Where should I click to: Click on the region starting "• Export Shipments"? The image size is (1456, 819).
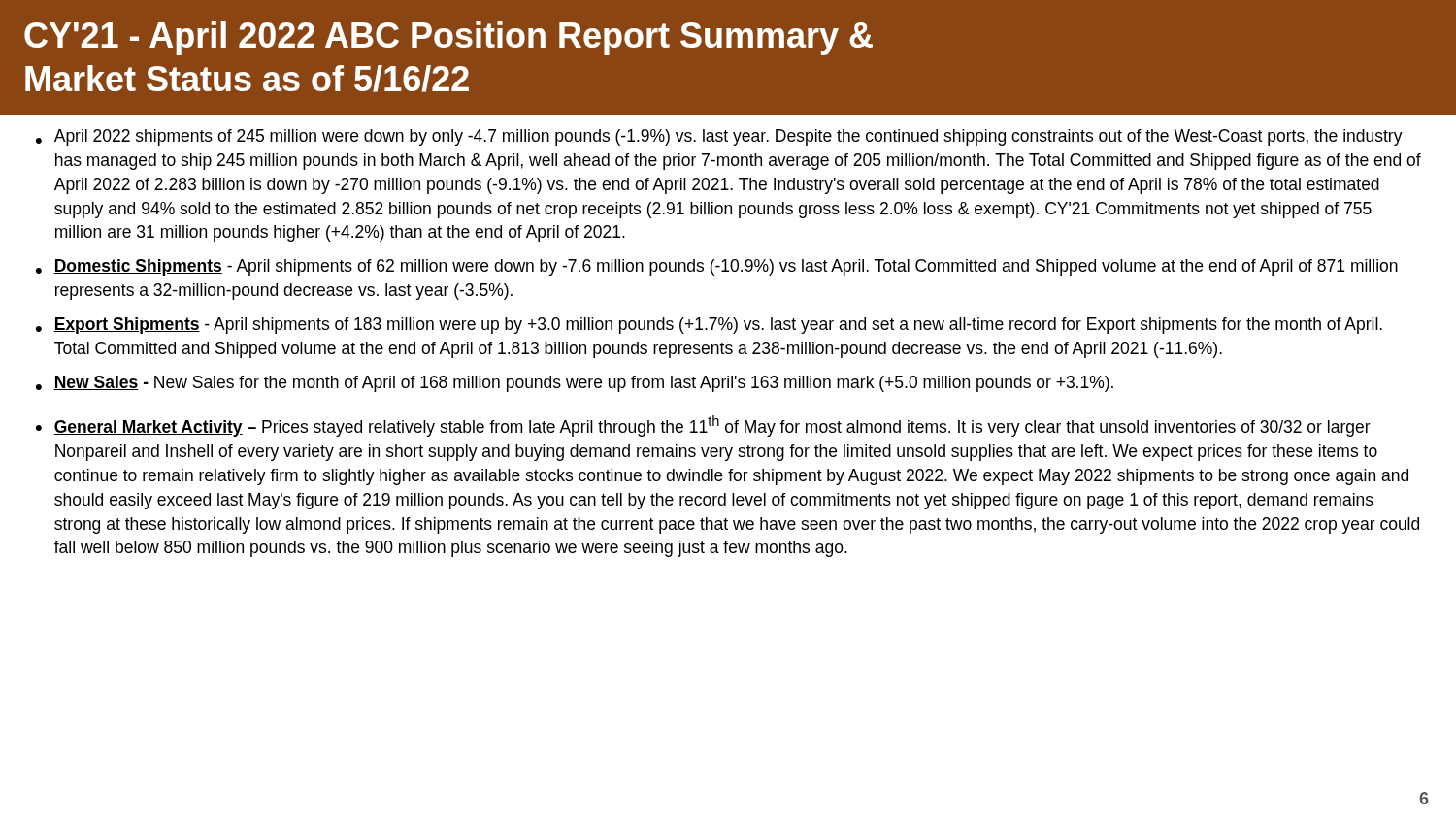pos(728,336)
